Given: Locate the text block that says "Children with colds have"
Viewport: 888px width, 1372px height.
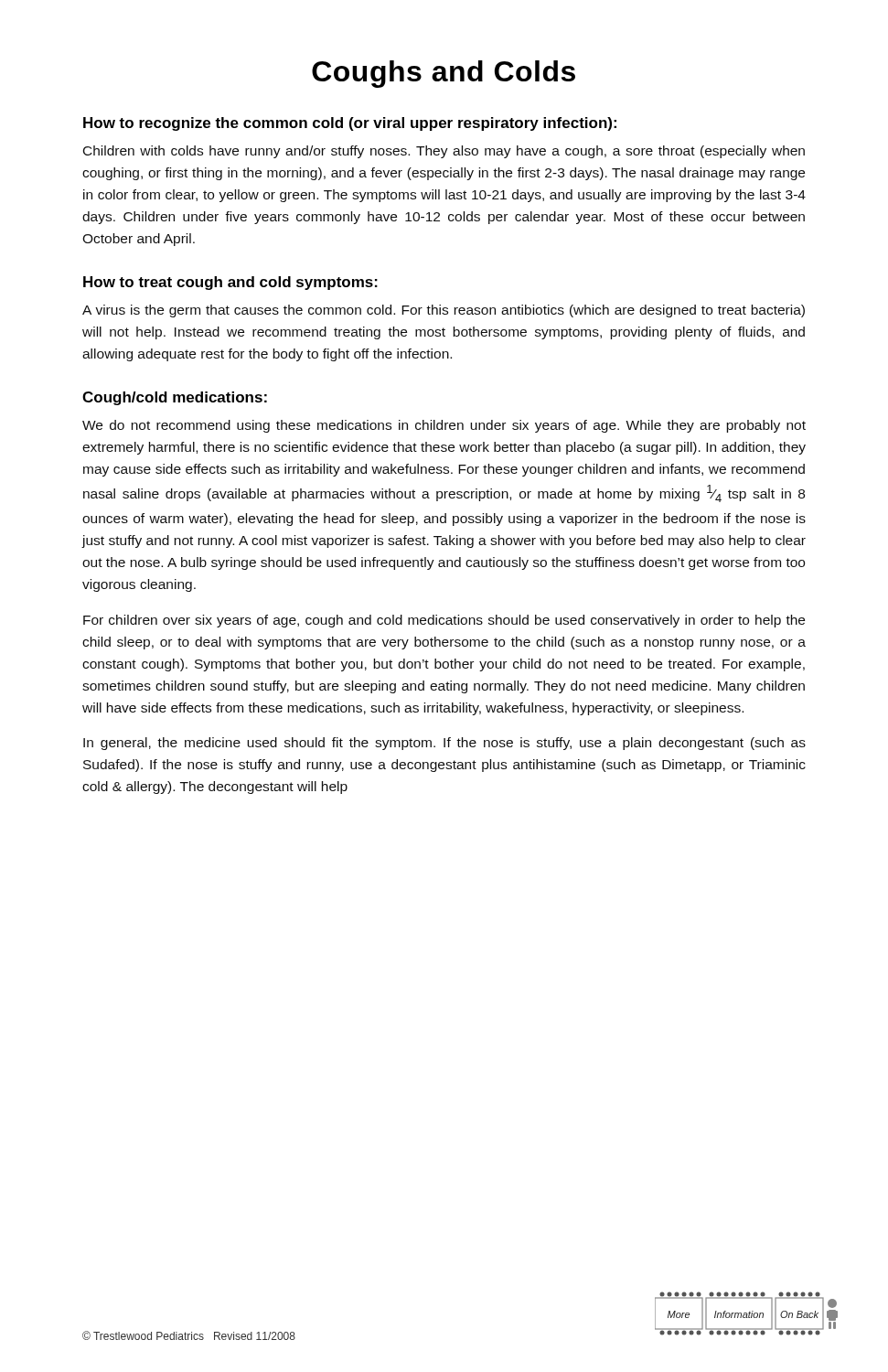Looking at the screenshot, I should pos(444,194).
